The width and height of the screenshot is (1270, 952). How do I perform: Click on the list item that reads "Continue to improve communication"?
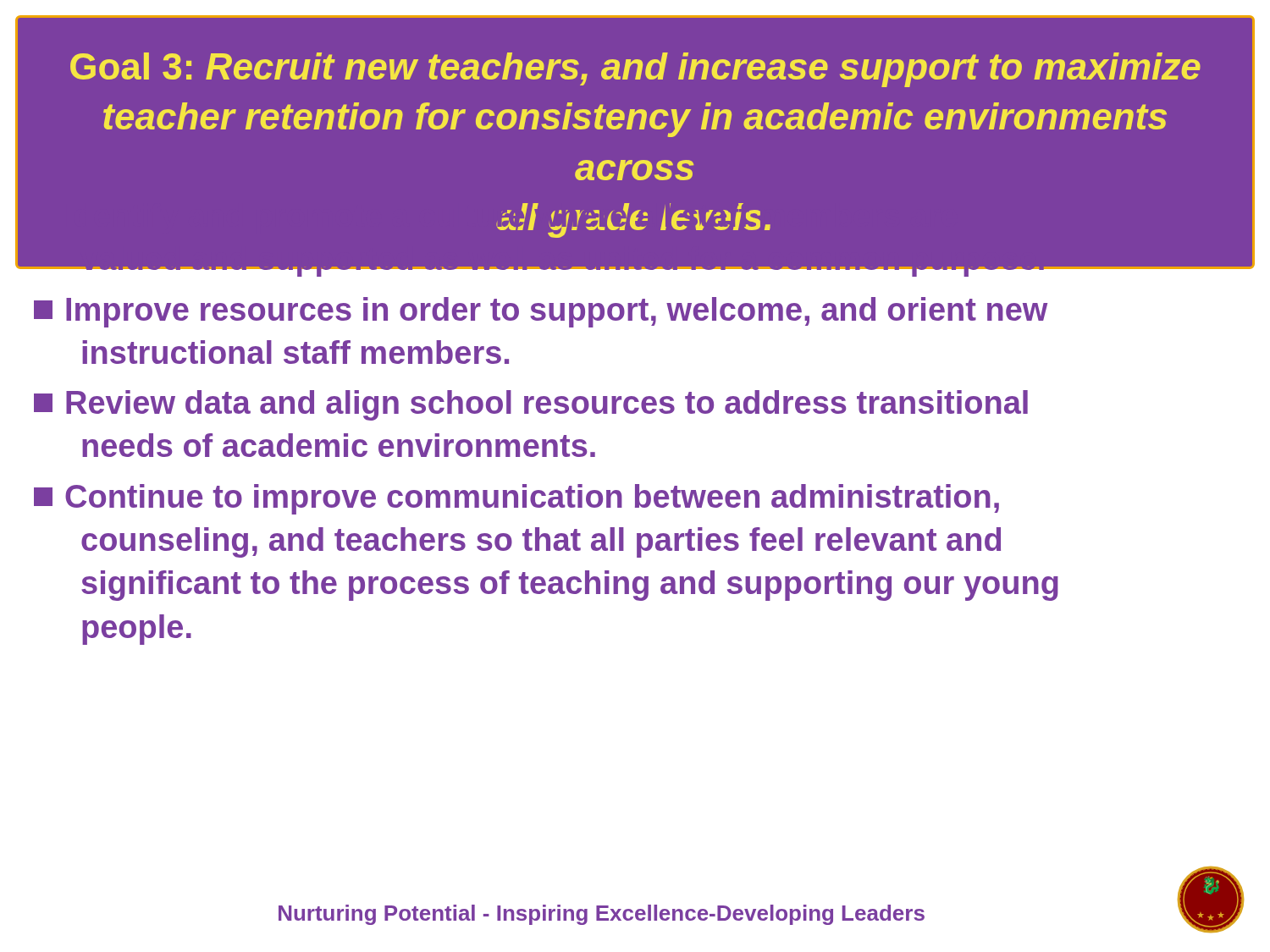[635, 562]
